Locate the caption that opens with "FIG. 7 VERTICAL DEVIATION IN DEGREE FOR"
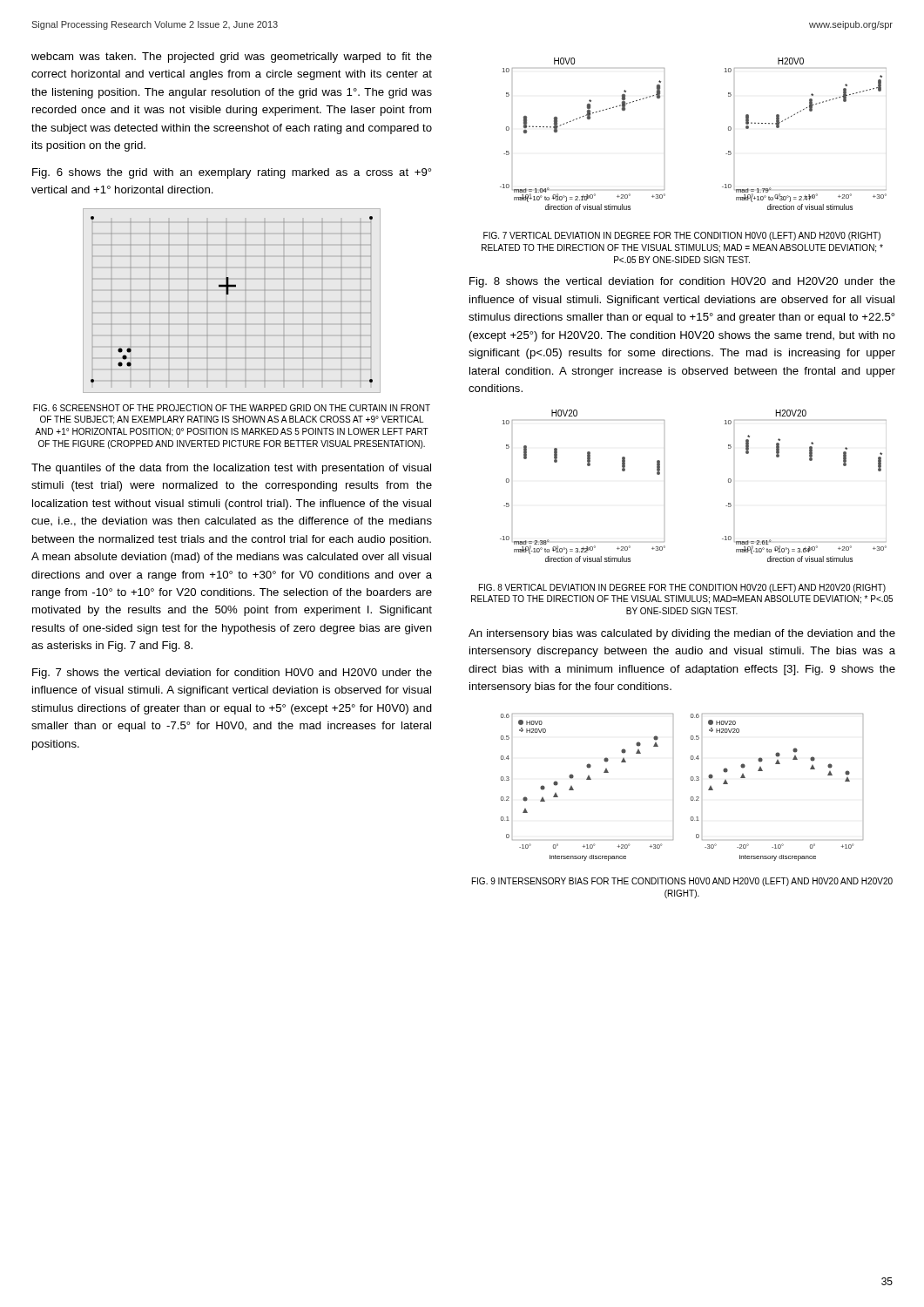 point(682,248)
